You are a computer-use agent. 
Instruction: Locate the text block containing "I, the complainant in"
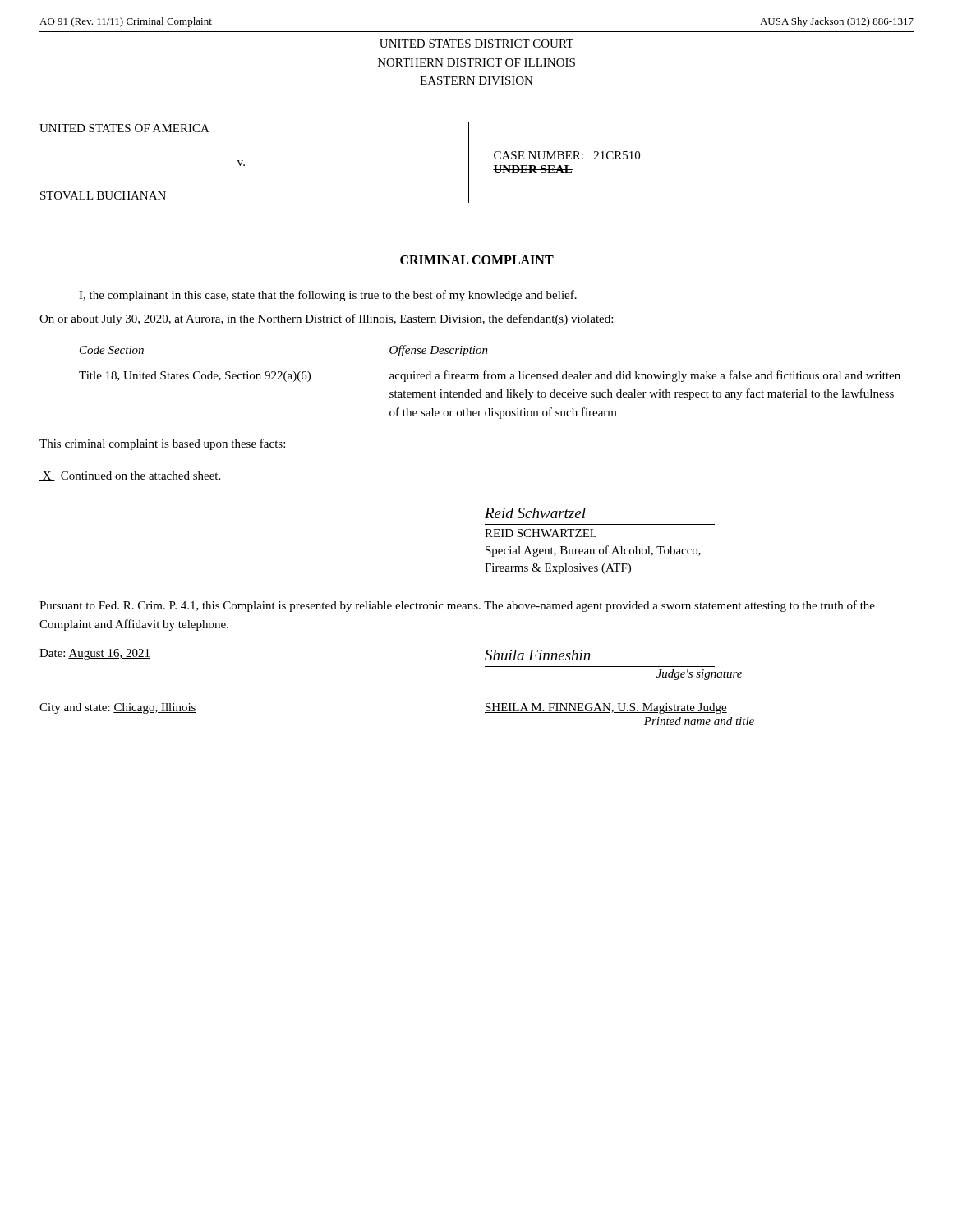328,295
